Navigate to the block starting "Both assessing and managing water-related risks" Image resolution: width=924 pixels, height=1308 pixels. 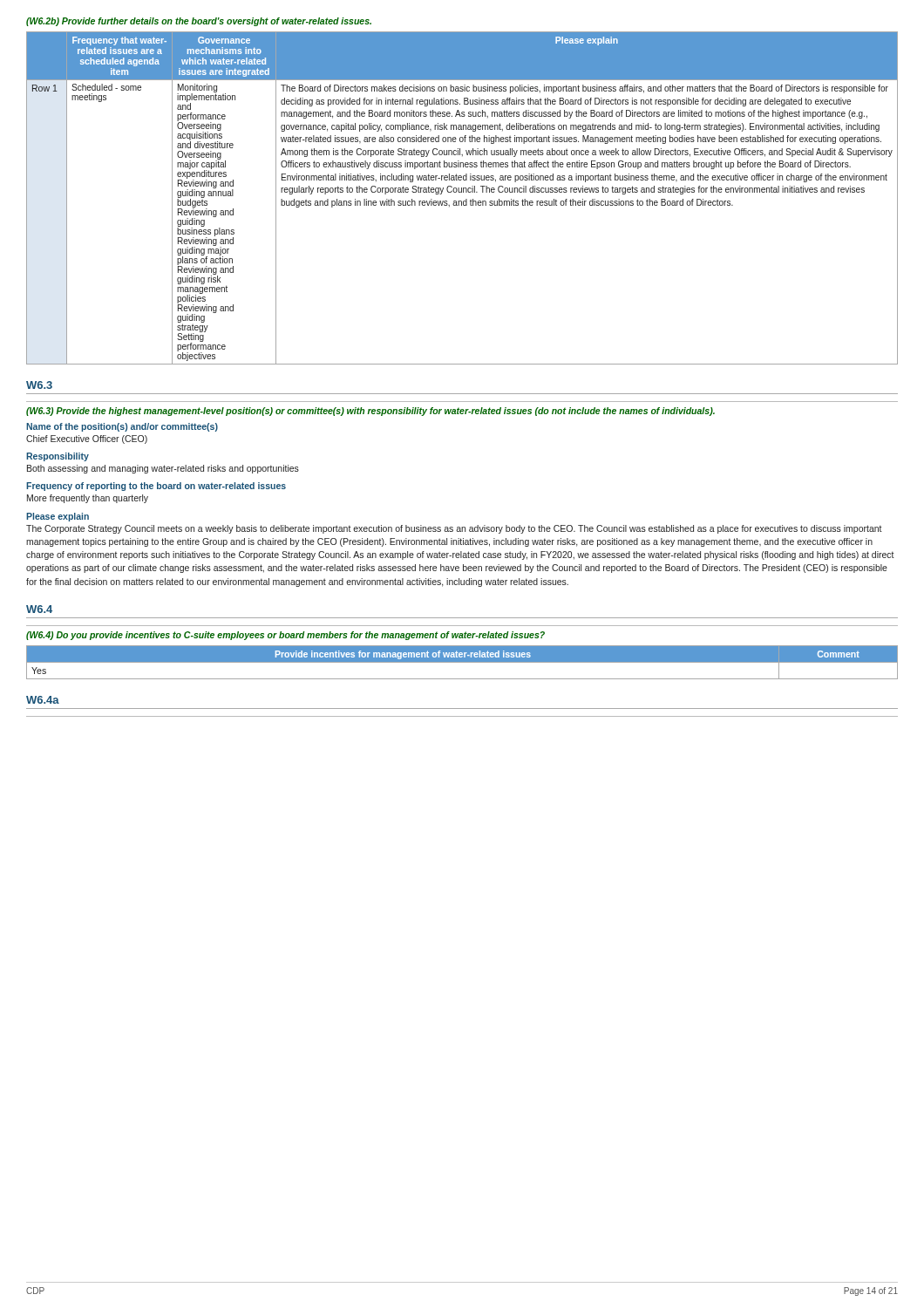click(x=163, y=469)
